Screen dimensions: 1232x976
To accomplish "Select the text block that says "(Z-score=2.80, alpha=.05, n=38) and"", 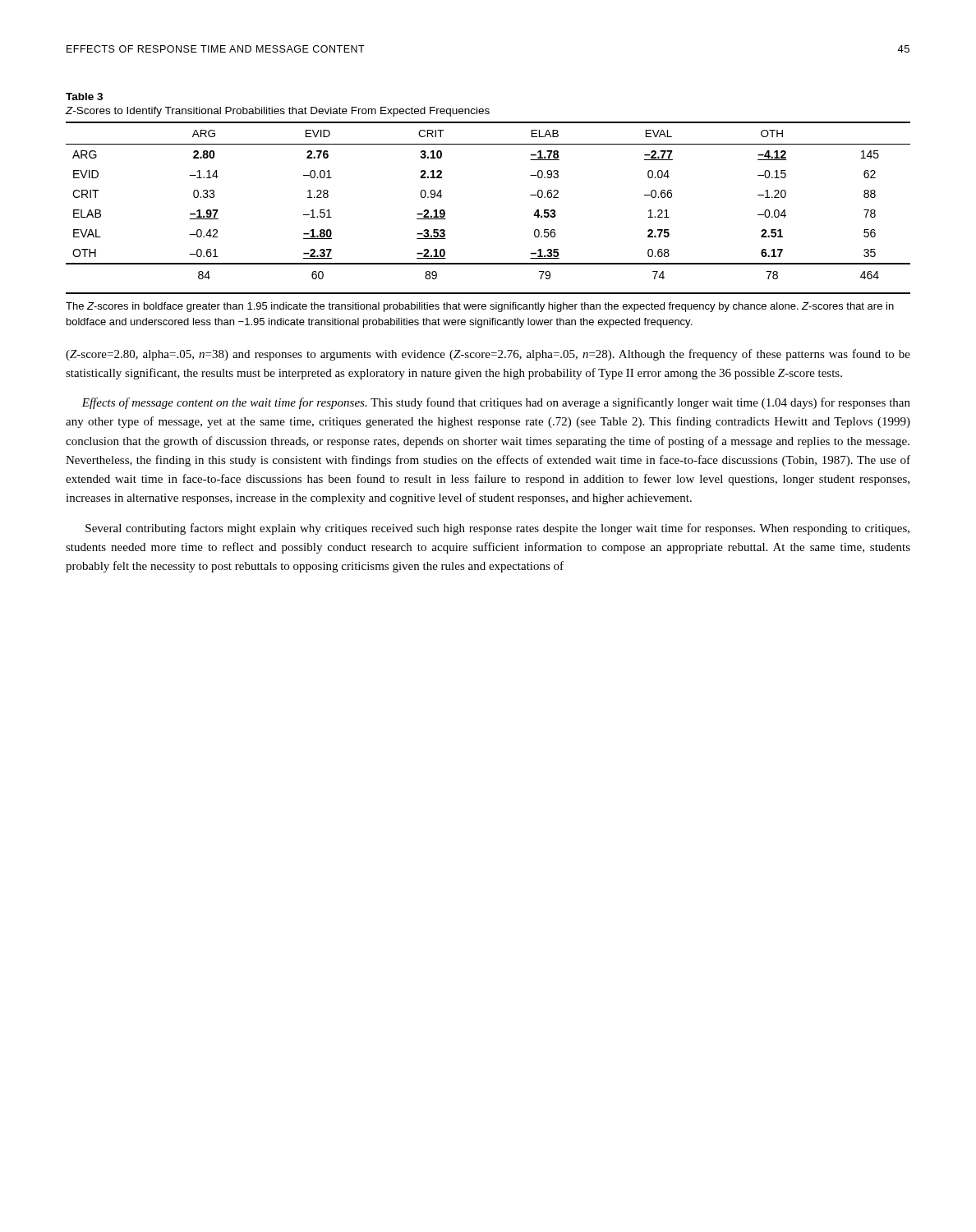I will 488,363.
